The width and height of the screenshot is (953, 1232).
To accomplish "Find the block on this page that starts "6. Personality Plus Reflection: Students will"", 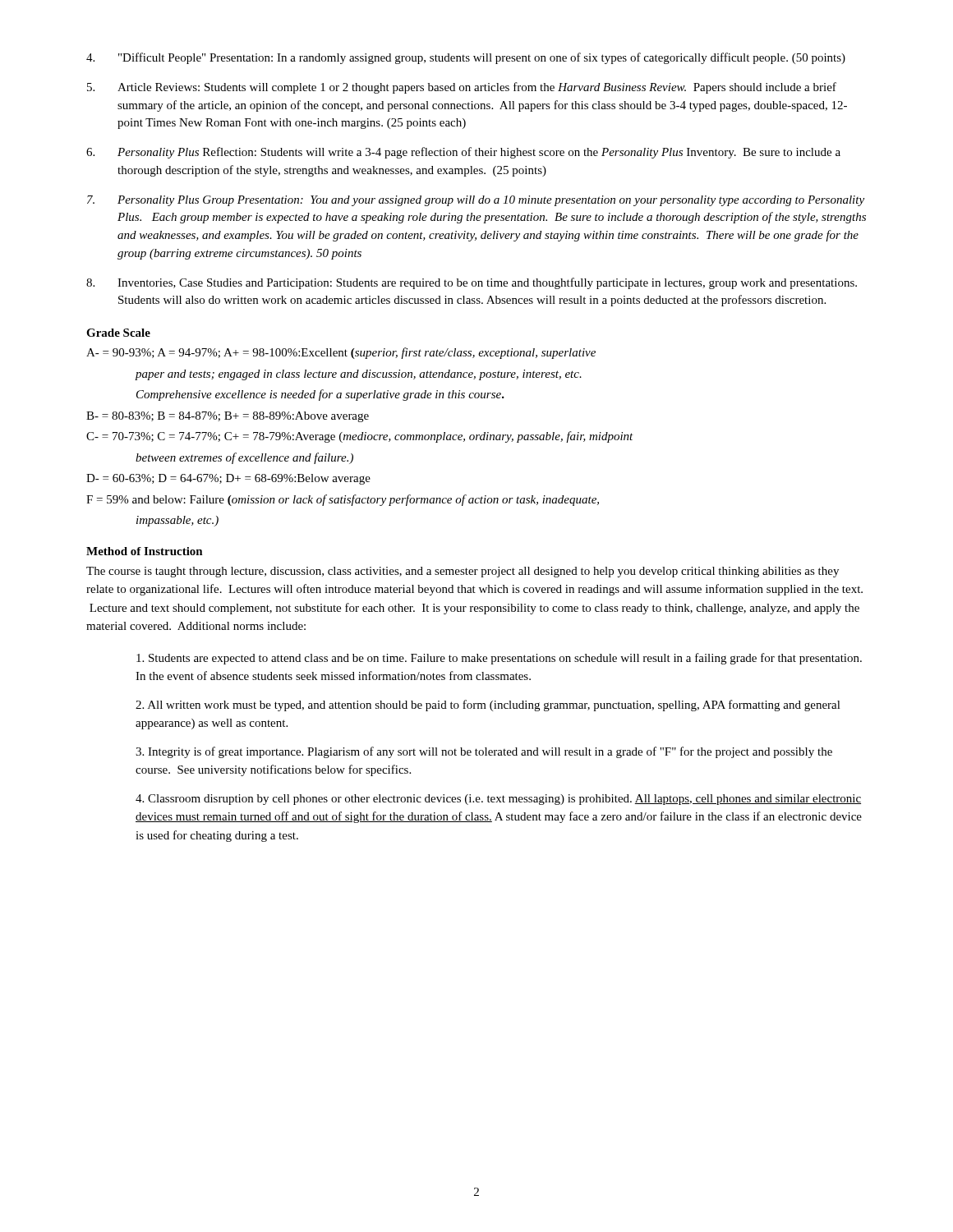I will 476,162.
